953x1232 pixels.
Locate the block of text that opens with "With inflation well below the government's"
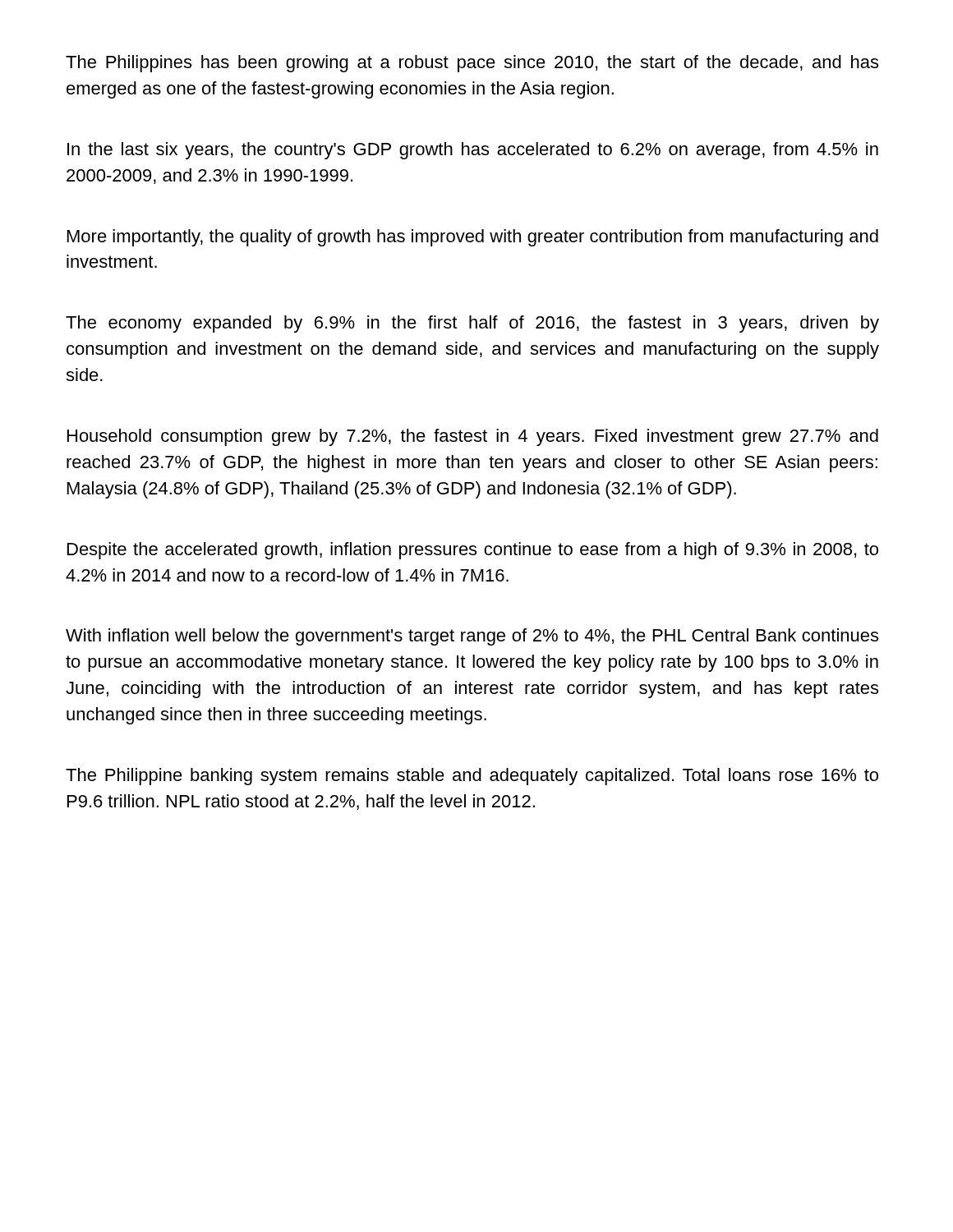(472, 675)
